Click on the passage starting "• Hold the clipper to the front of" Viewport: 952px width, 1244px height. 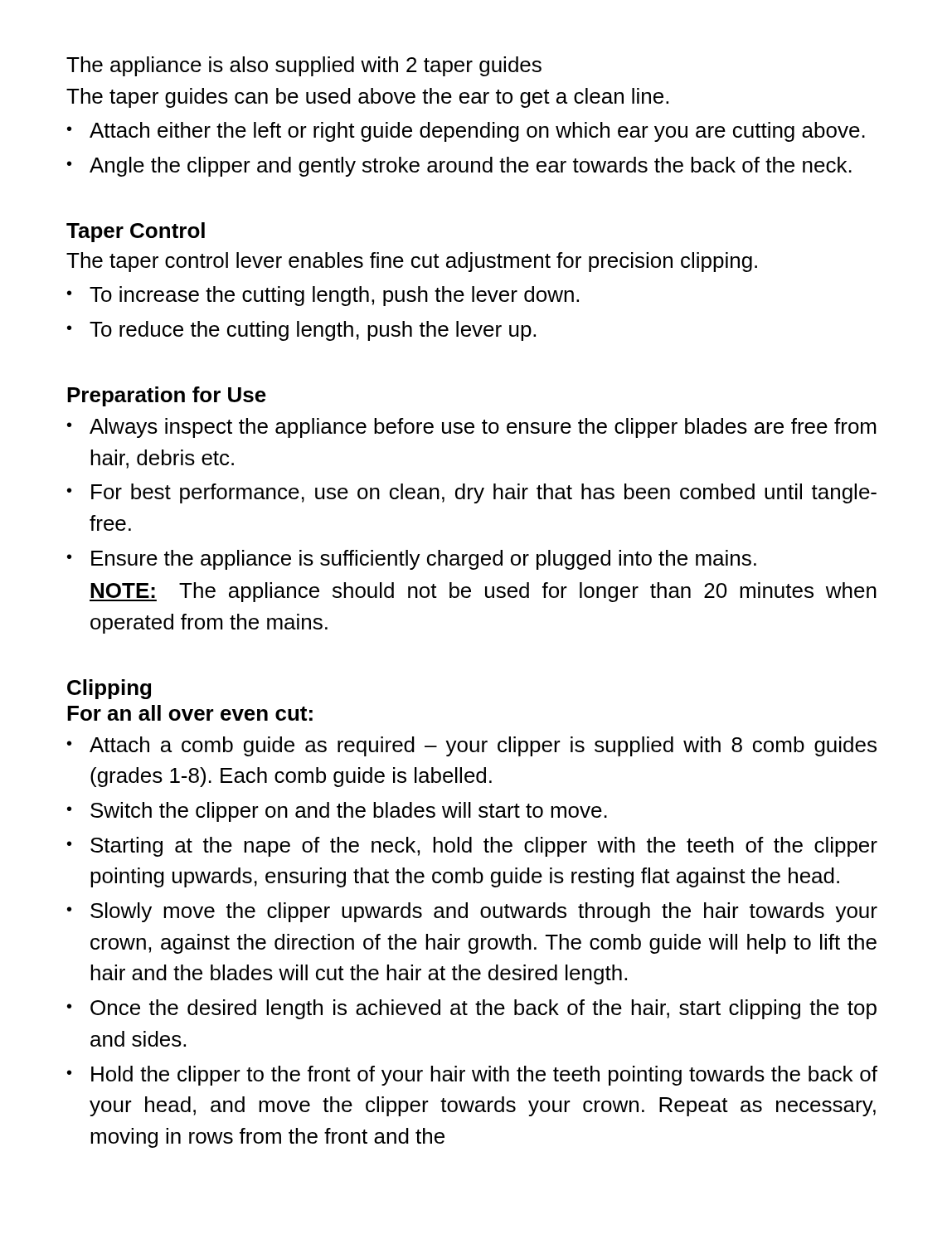(x=472, y=1106)
